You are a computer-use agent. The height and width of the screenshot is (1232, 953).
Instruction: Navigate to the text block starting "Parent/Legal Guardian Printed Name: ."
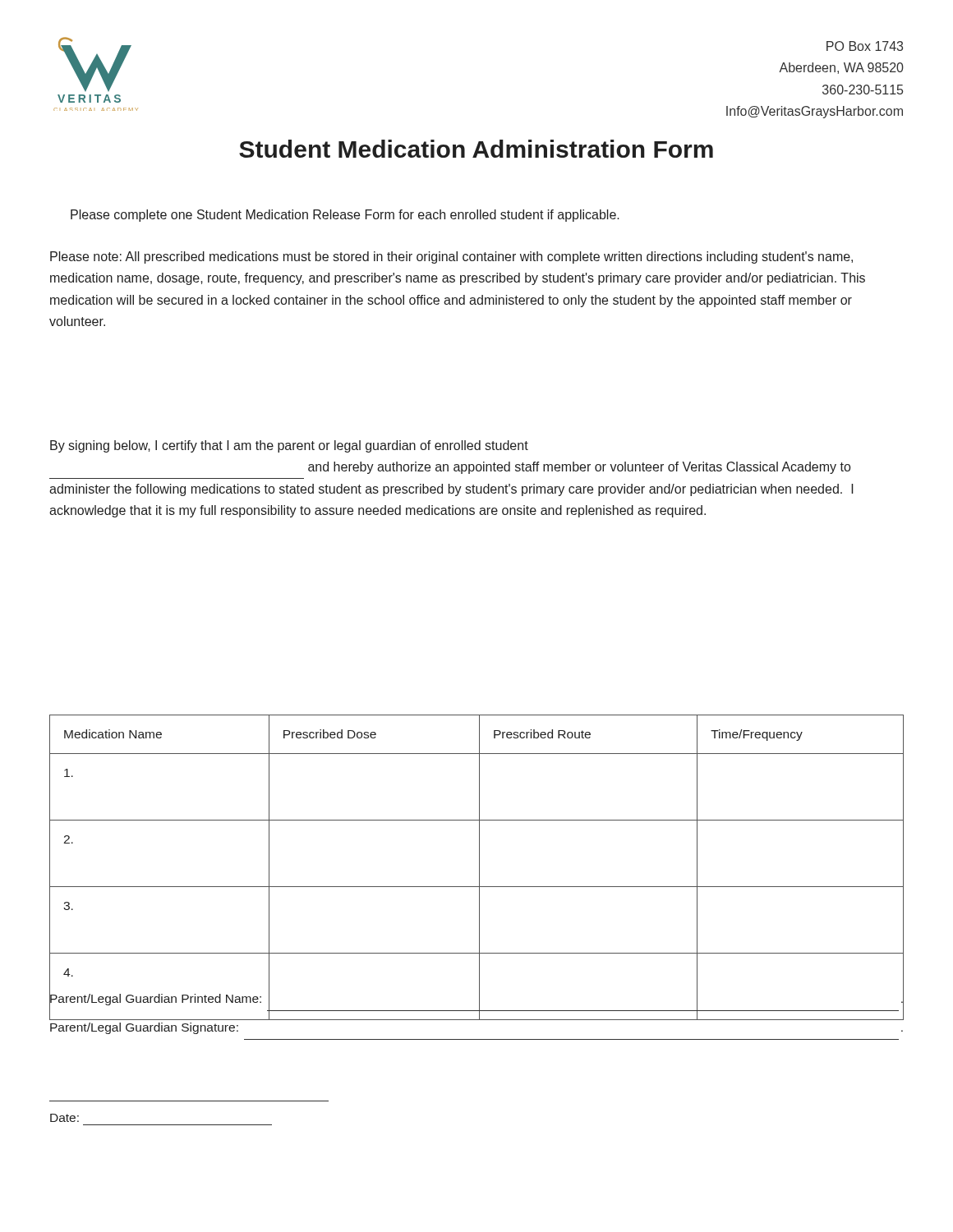tap(476, 998)
